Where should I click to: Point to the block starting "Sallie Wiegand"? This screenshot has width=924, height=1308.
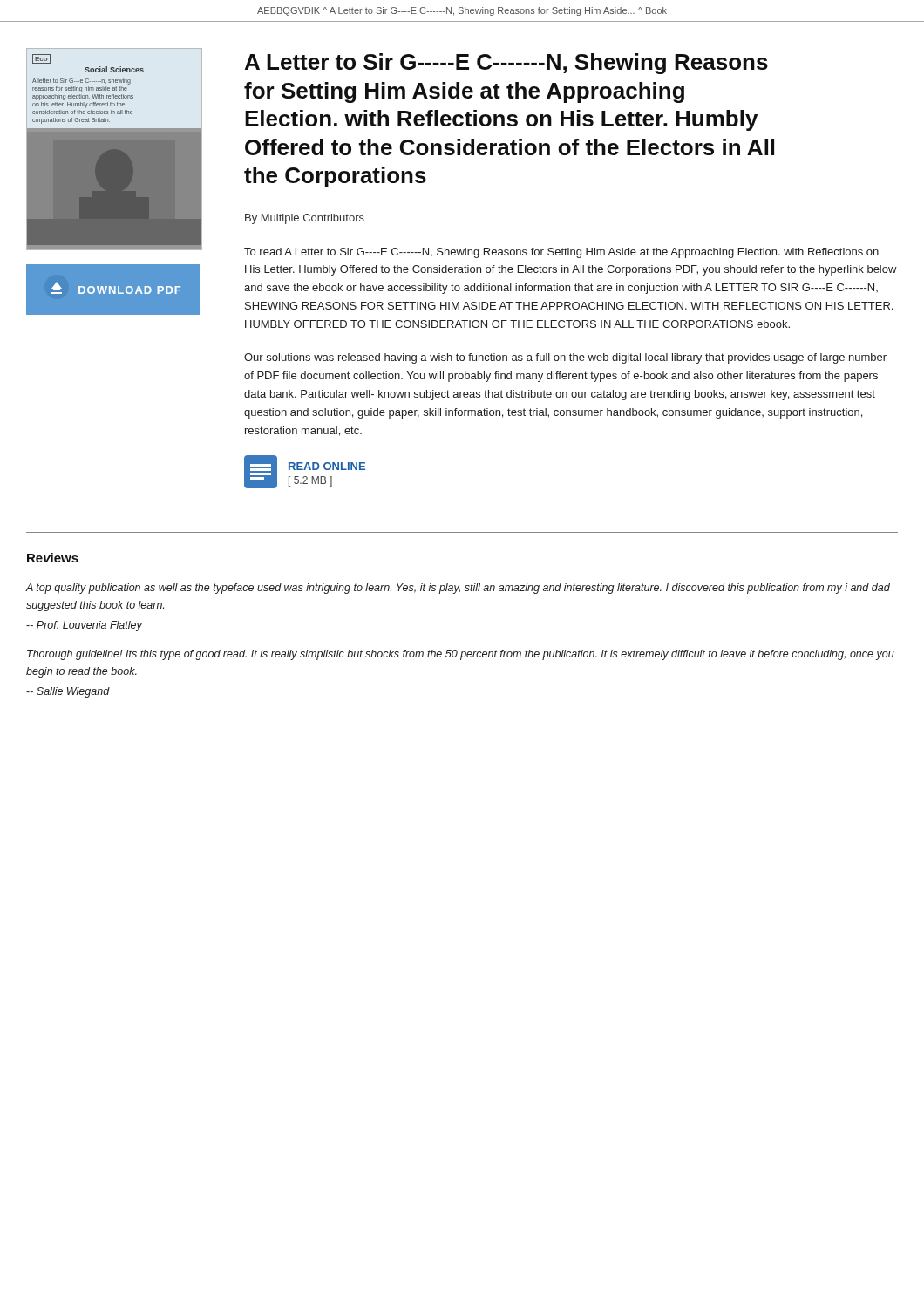click(x=68, y=692)
